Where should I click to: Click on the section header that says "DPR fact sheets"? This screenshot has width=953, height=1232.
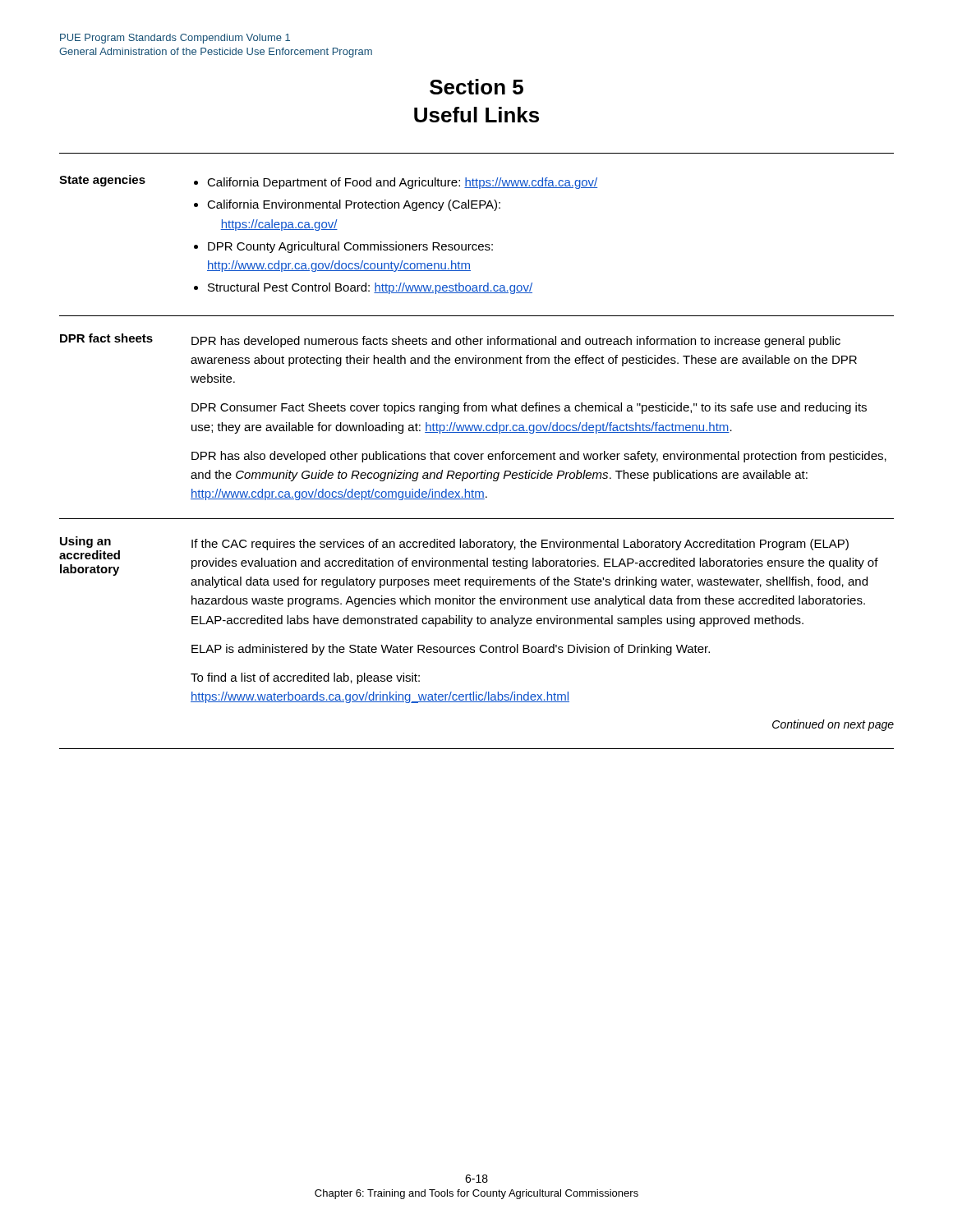pos(106,338)
